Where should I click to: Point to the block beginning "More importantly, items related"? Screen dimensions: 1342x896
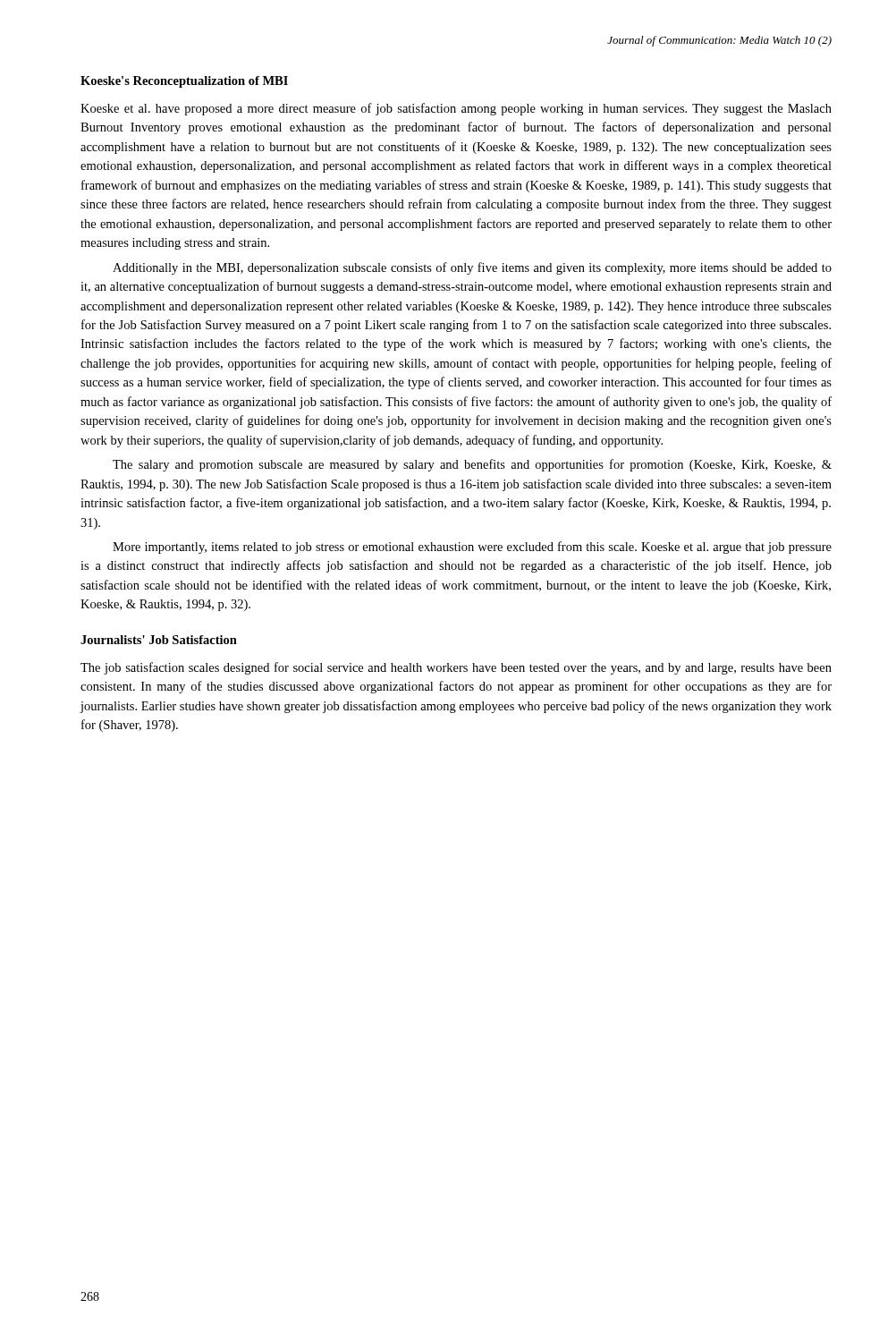tap(456, 576)
